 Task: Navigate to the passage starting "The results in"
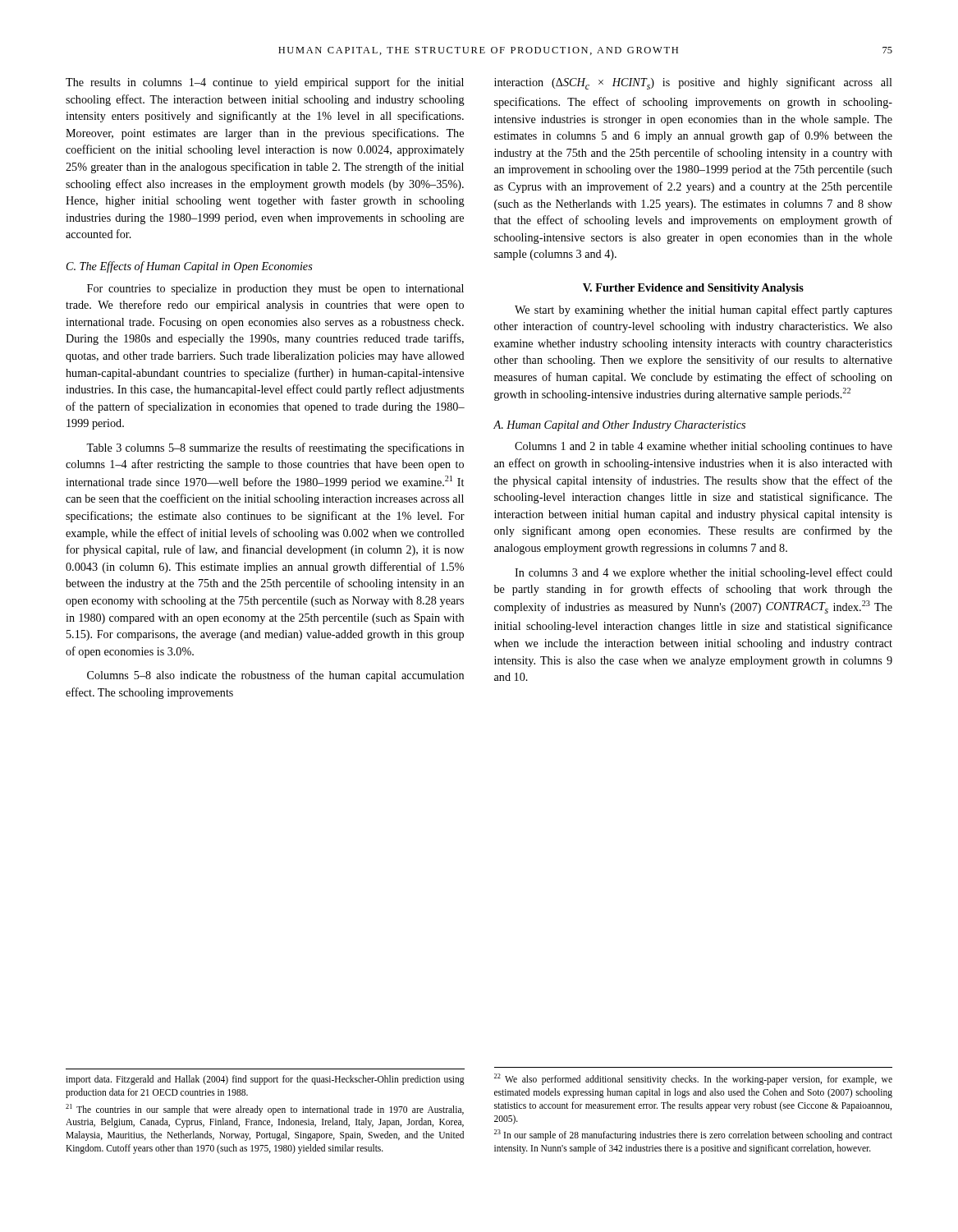(265, 158)
